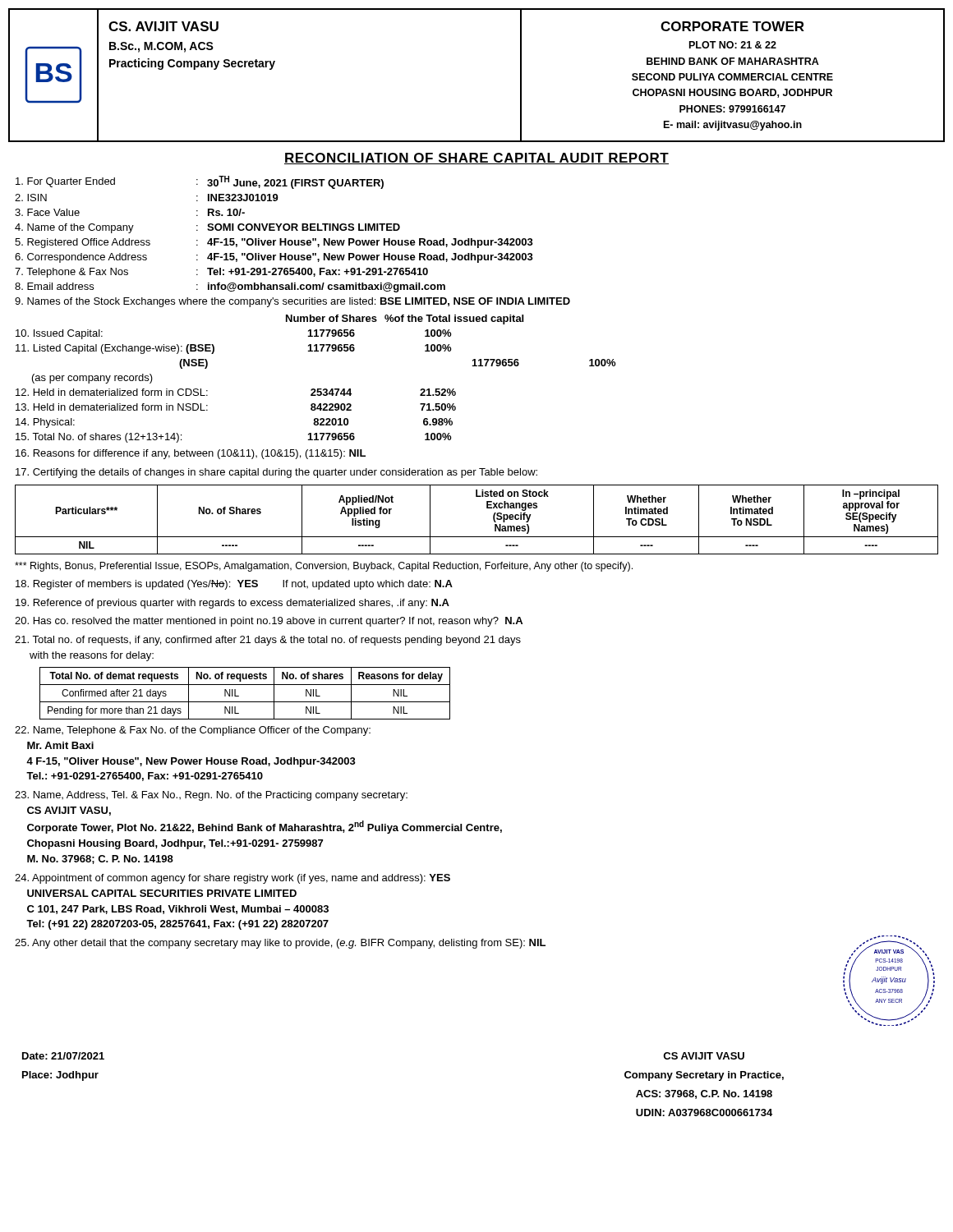Point to the text block starting "Total no. of requests, if any,"

pos(268,647)
